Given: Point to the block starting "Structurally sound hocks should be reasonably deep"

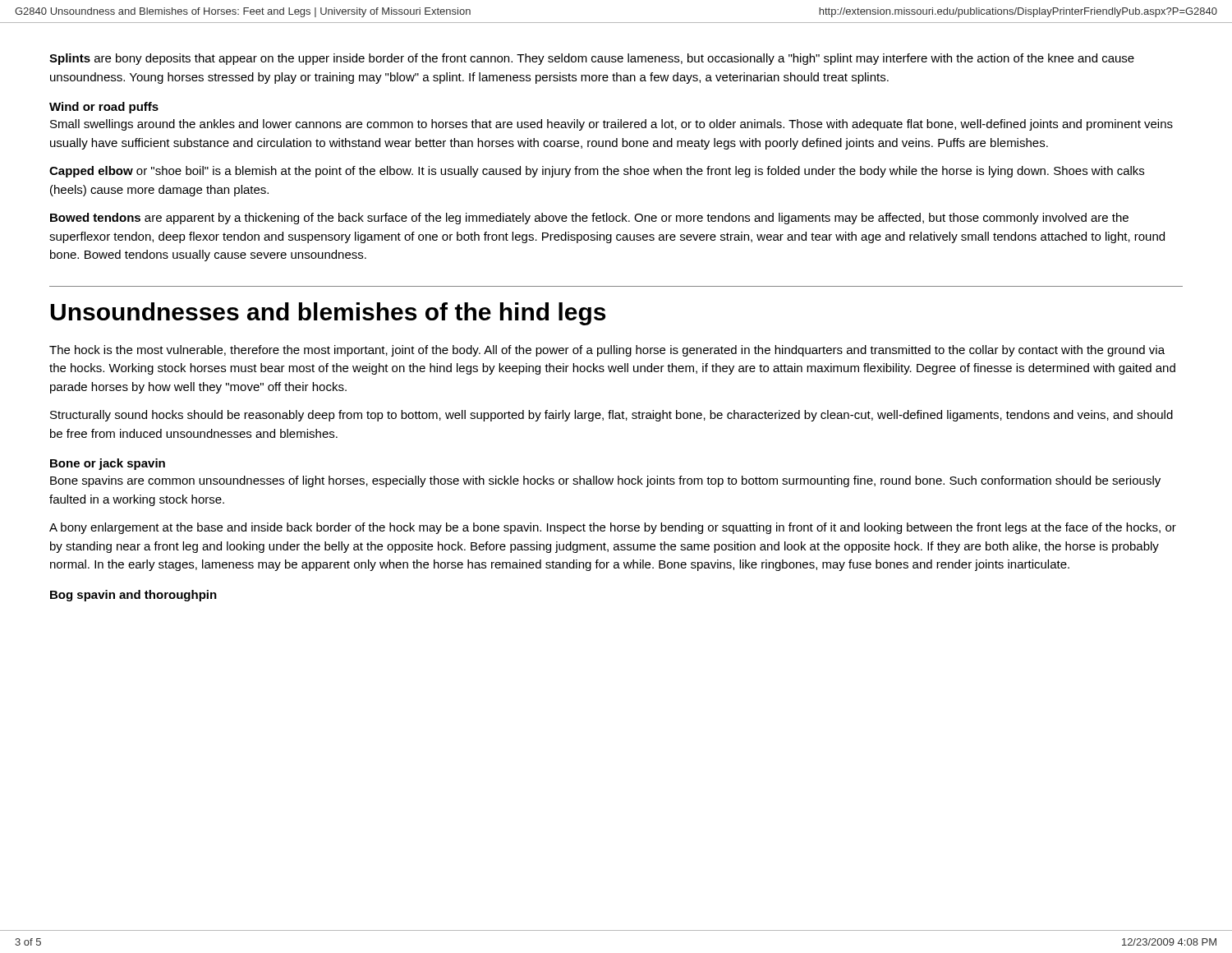Looking at the screenshot, I should [x=611, y=424].
